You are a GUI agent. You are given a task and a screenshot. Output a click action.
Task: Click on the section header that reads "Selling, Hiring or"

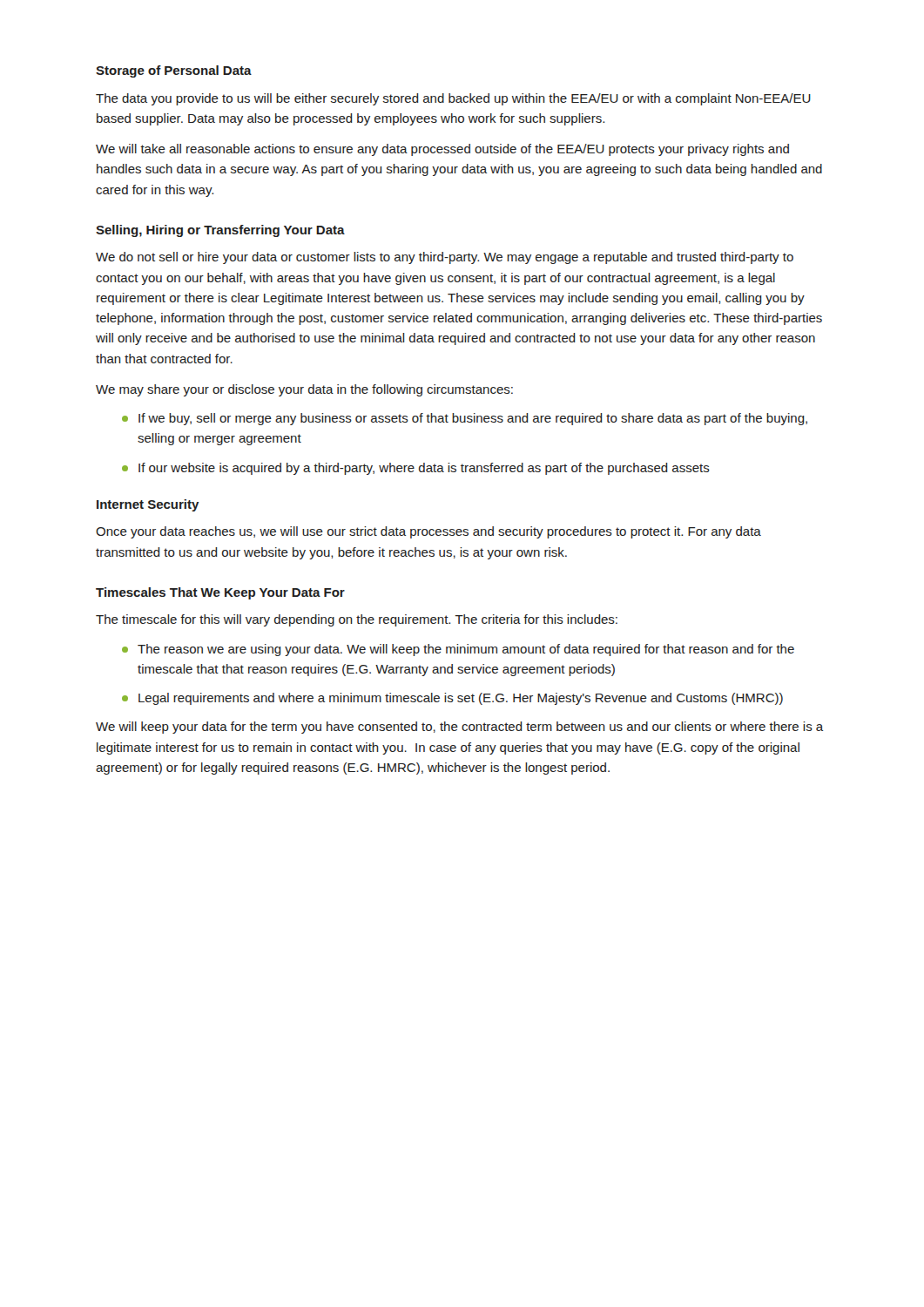point(220,229)
